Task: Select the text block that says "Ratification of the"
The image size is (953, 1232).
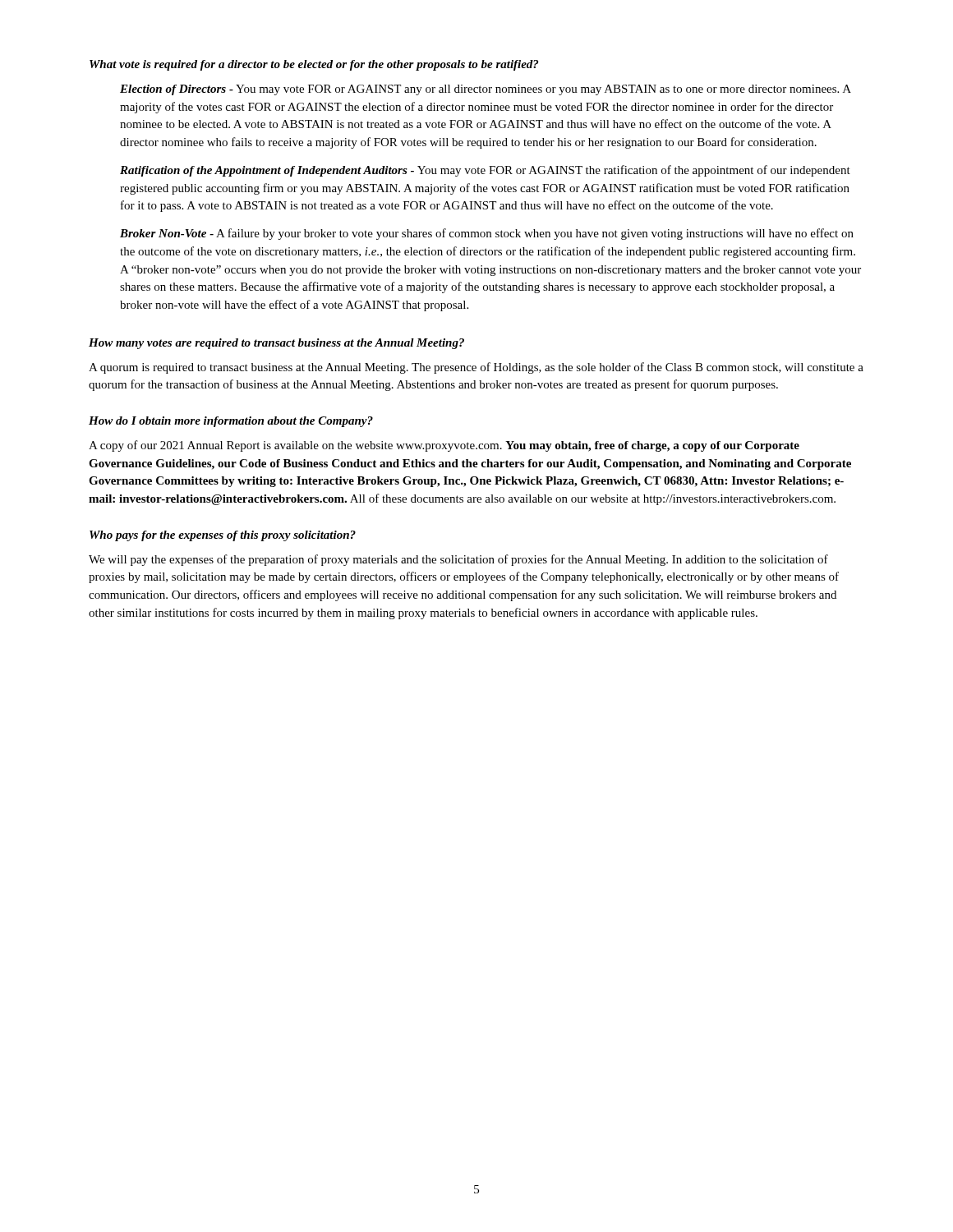Action: (x=492, y=188)
